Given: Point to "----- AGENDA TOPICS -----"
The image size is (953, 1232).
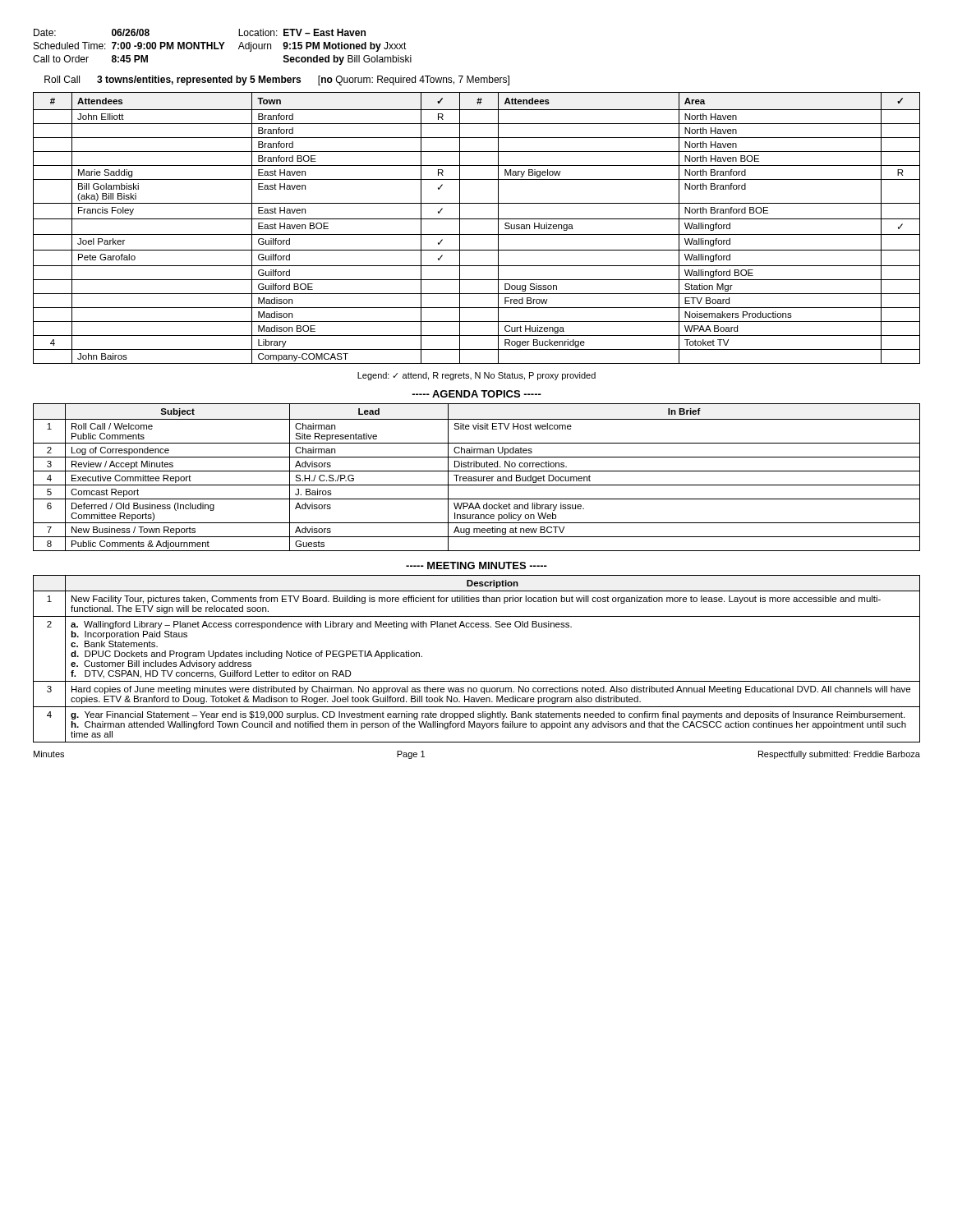Looking at the screenshot, I should (x=476, y=394).
